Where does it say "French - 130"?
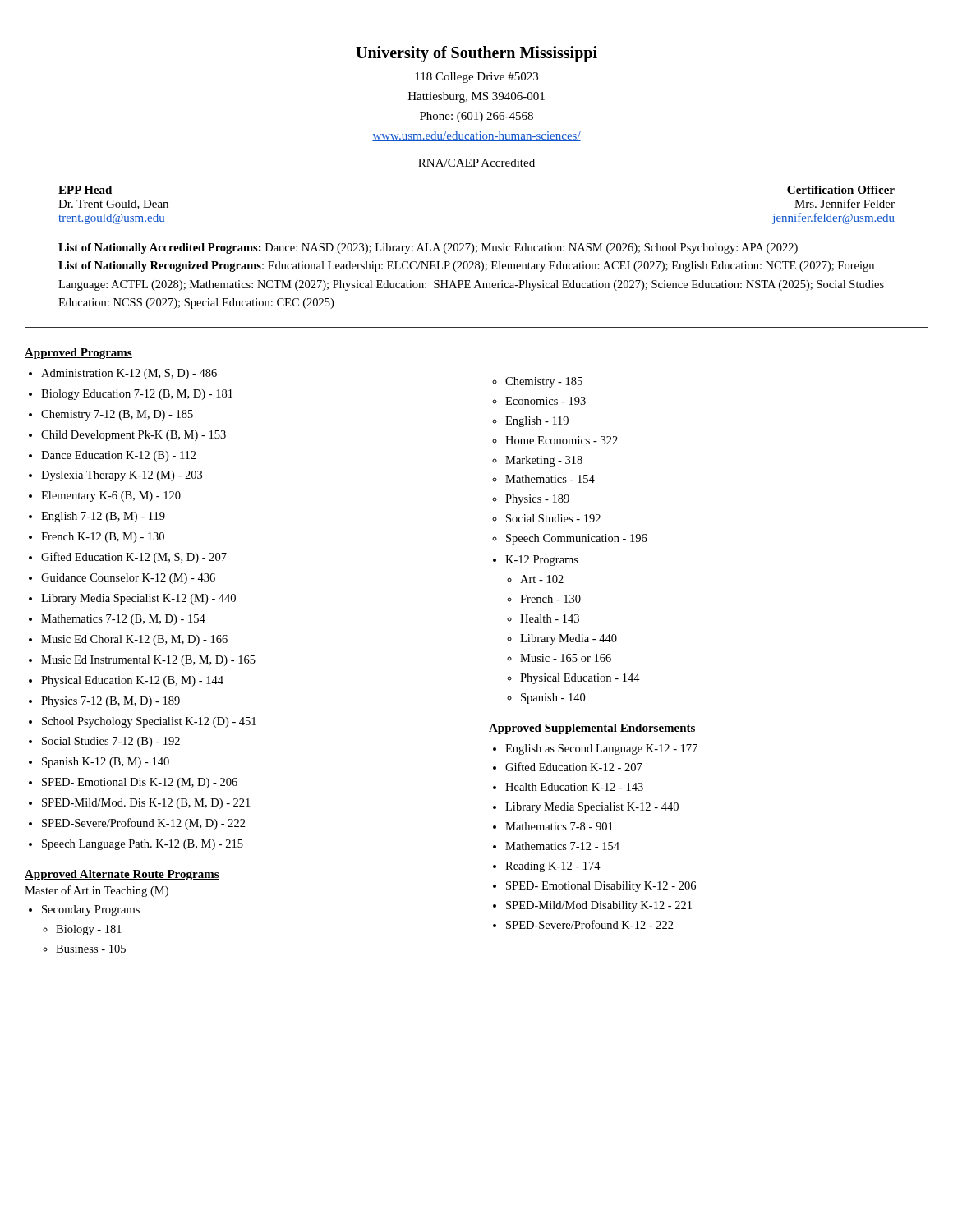Image resolution: width=953 pixels, height=1232 pixels. pyautogui.click(x=551, y=599)
